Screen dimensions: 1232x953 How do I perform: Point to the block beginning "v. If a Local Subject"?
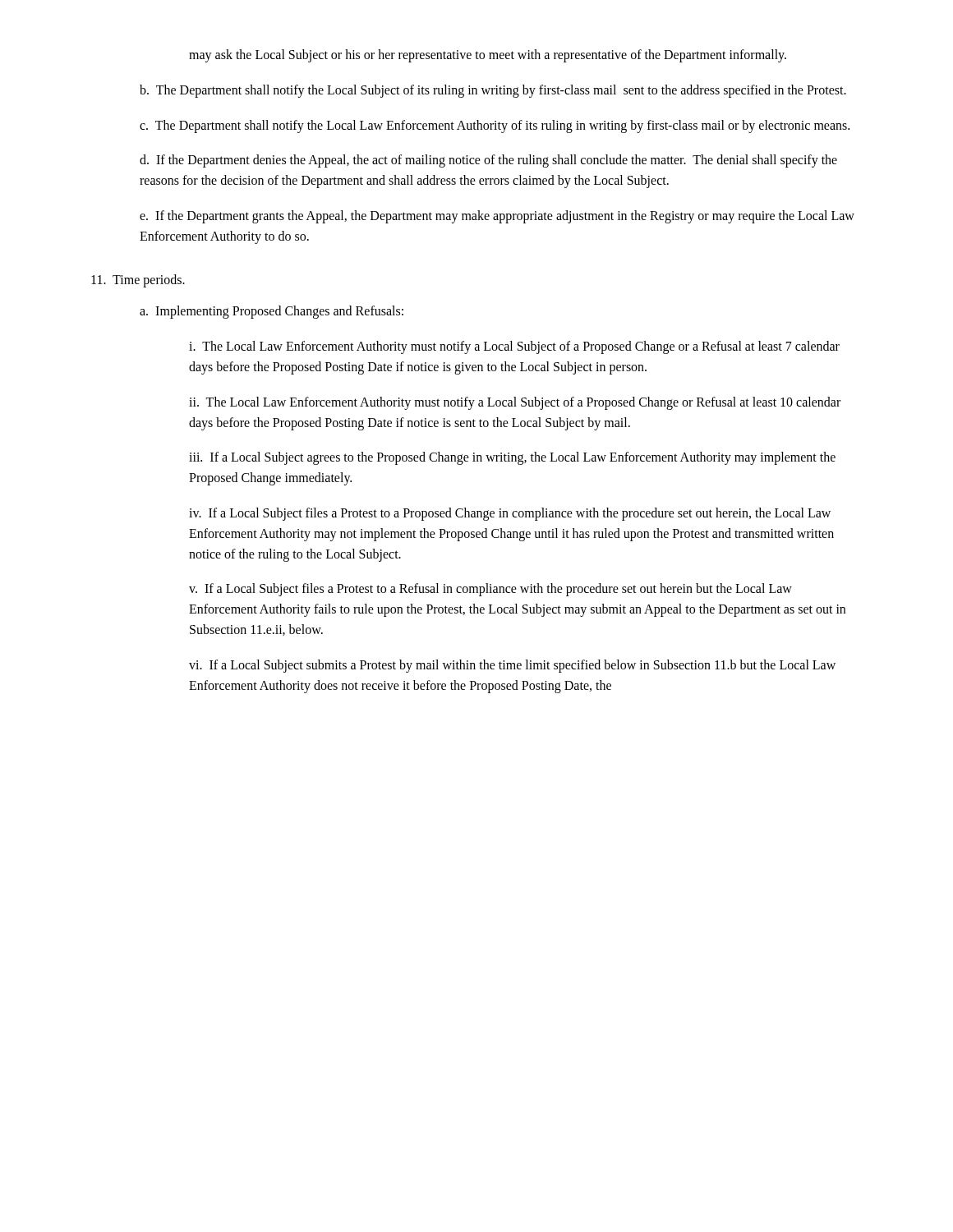(x=518, y=609)
